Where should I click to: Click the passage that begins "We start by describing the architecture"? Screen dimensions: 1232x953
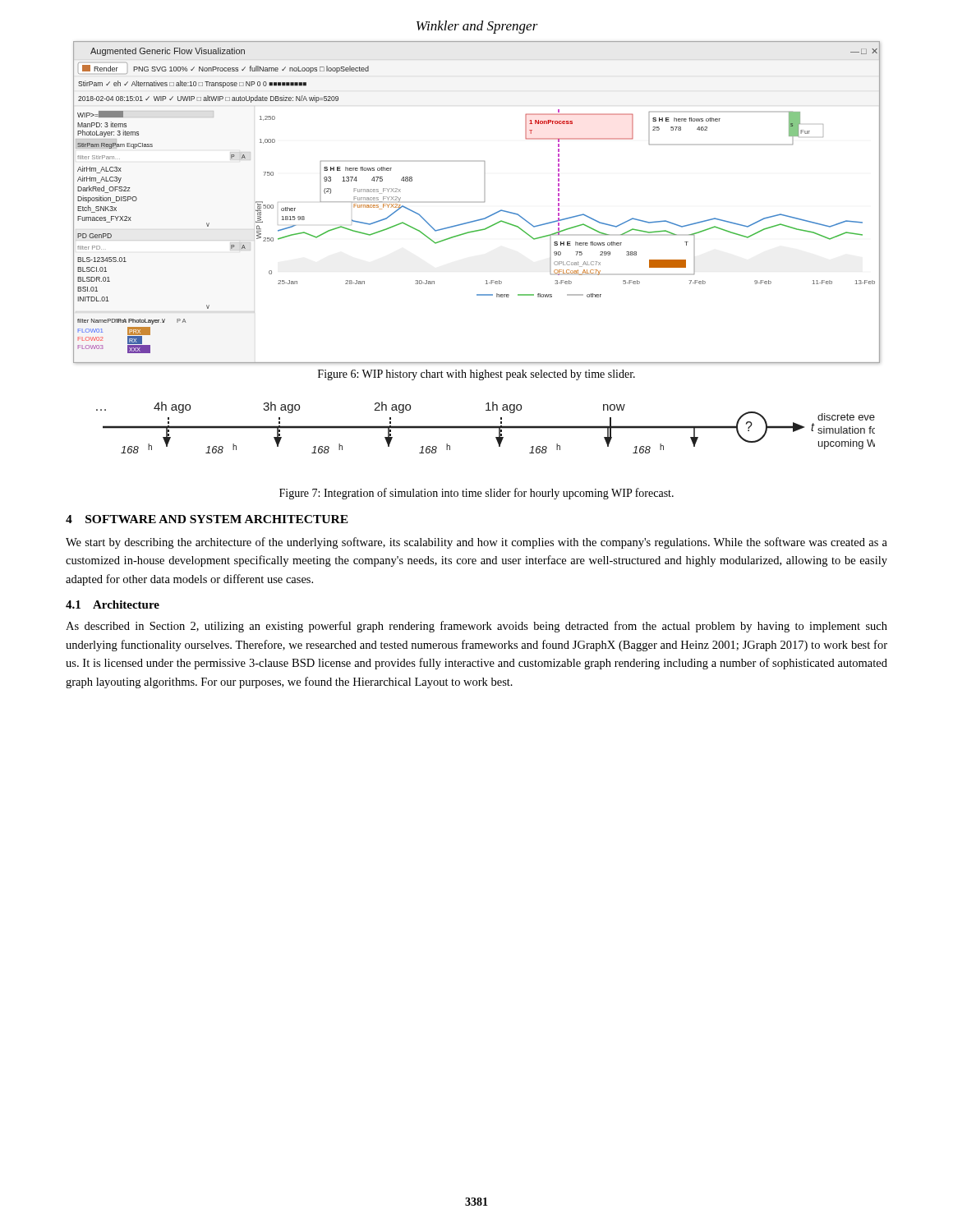click(x=476, y=561)
